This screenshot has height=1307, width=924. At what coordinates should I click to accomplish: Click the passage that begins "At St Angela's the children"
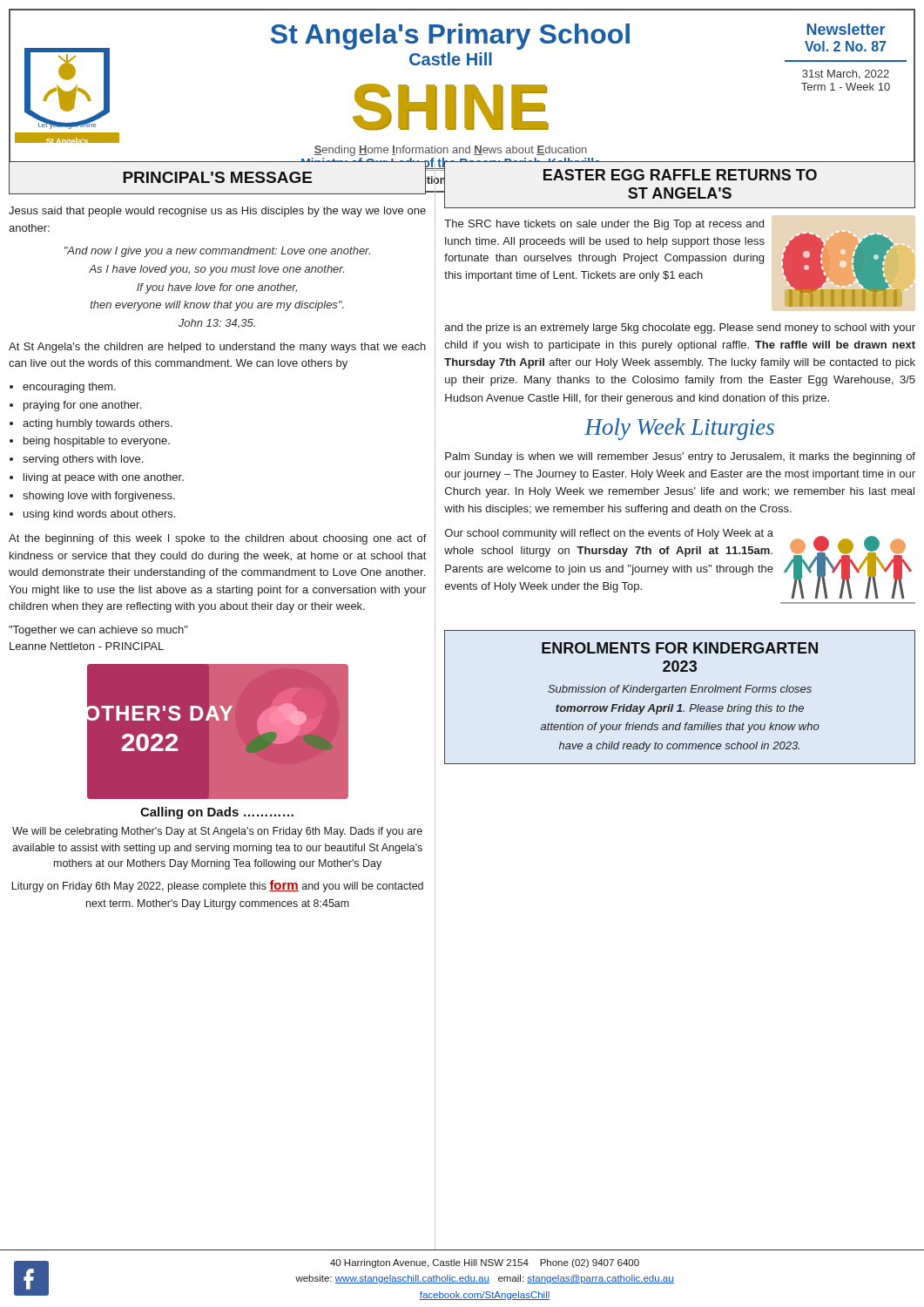[x=217, y=355]
